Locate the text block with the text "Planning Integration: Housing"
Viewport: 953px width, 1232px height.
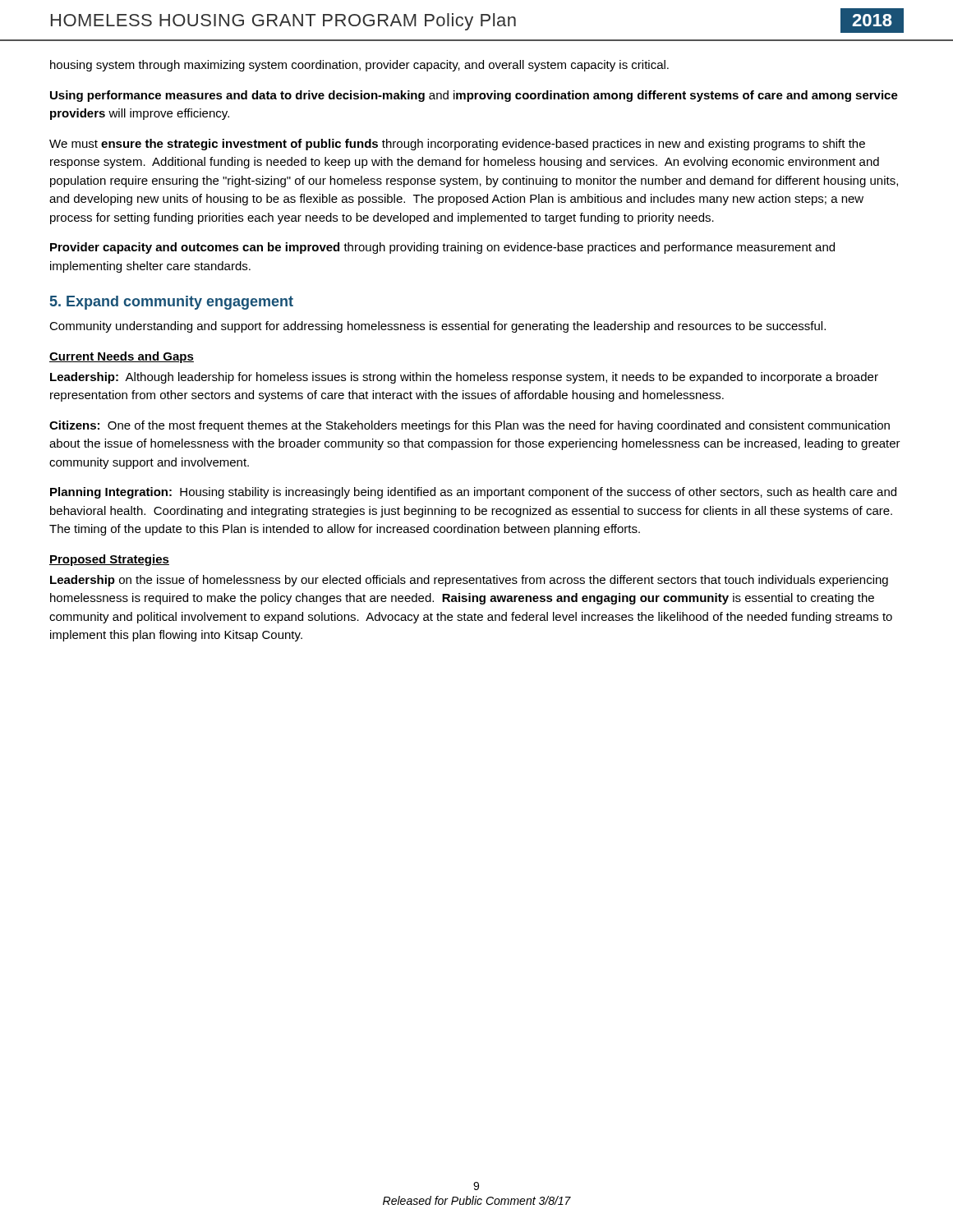click(475, 510)
